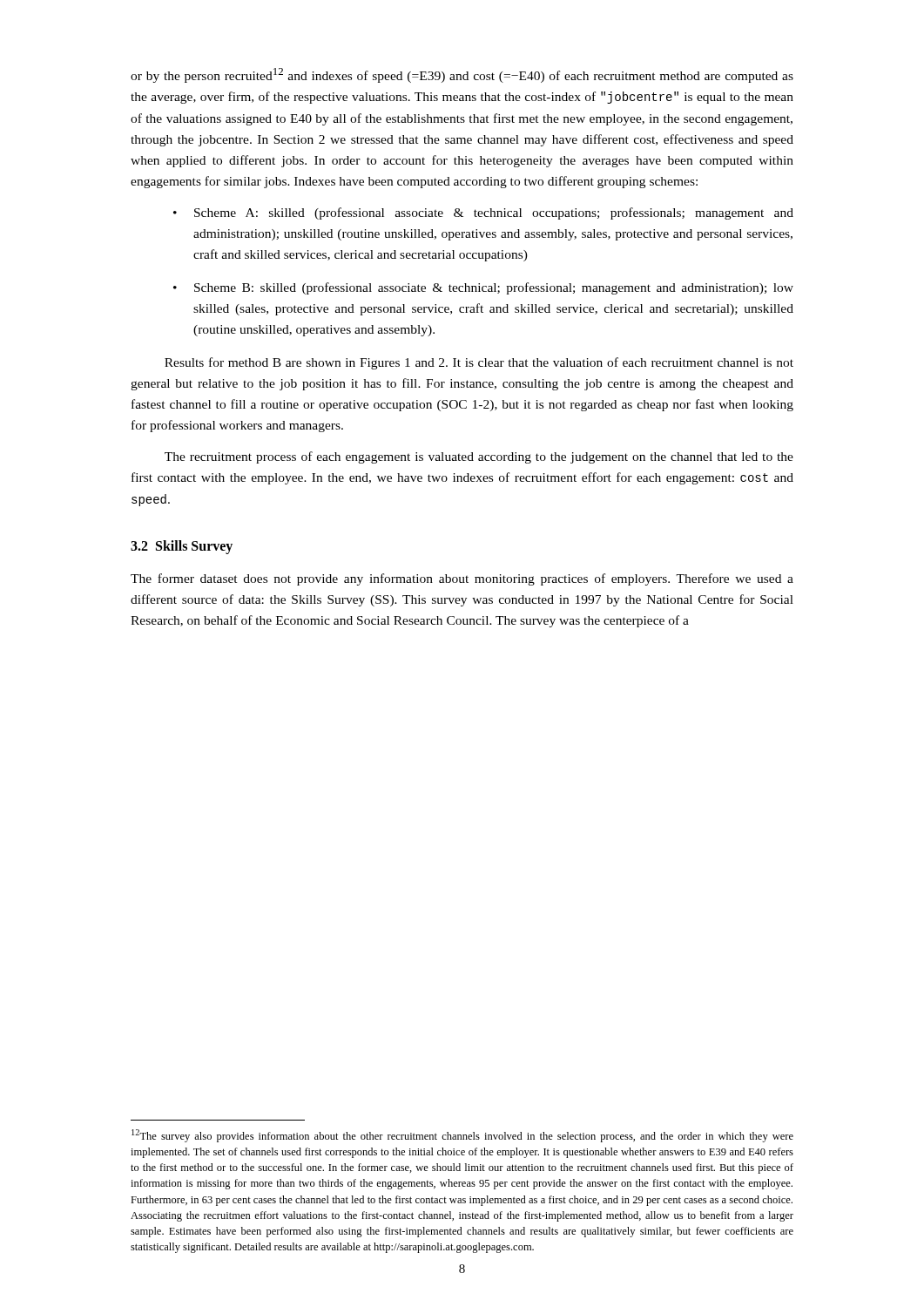The image size is (924, 1307).
Task: Click the passage that begins "The former dataset does not provide"
Action: (462, 600)
